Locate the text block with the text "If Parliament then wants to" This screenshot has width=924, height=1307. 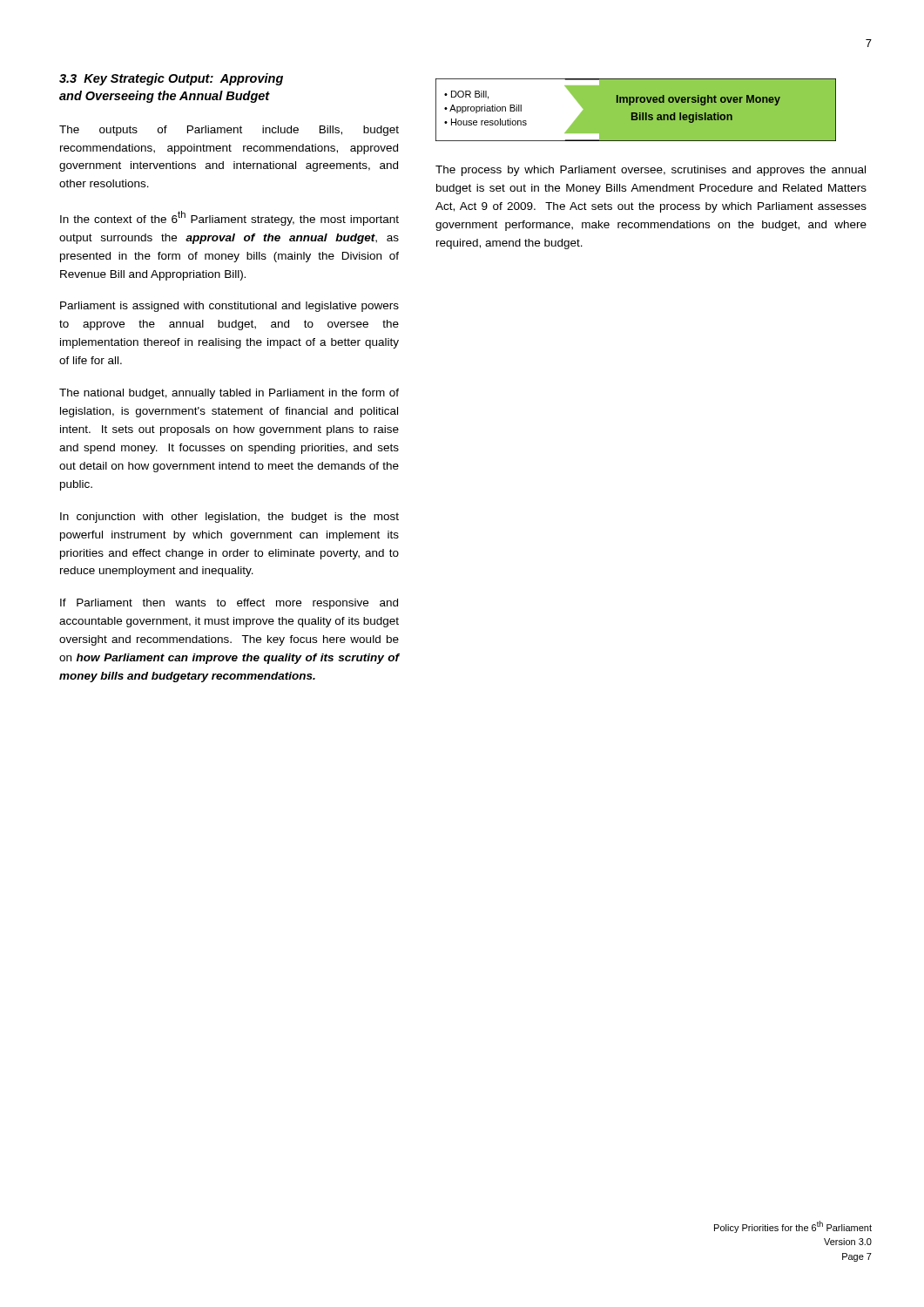tap(229, 639)
